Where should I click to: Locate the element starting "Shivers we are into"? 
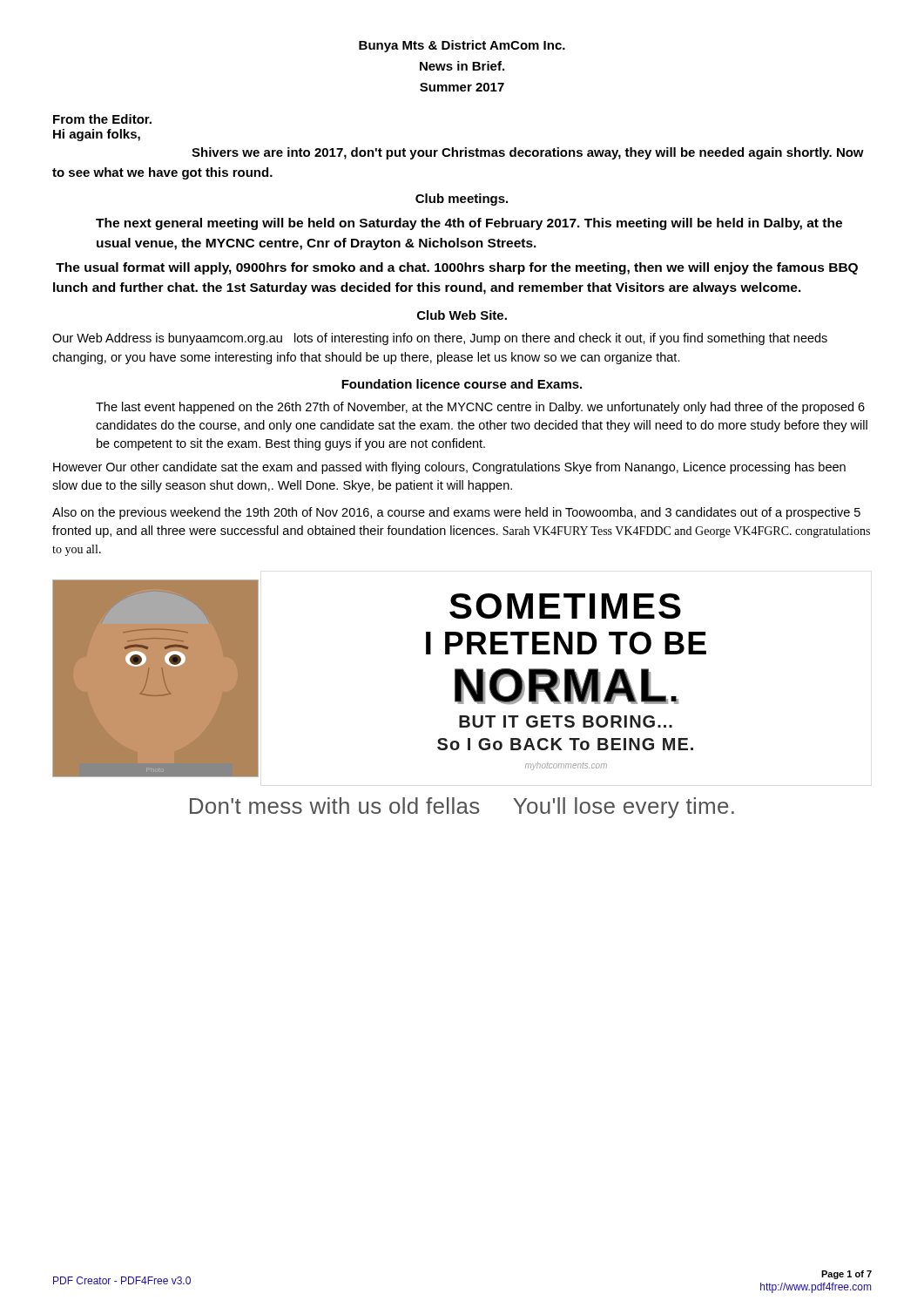point(462,162)
